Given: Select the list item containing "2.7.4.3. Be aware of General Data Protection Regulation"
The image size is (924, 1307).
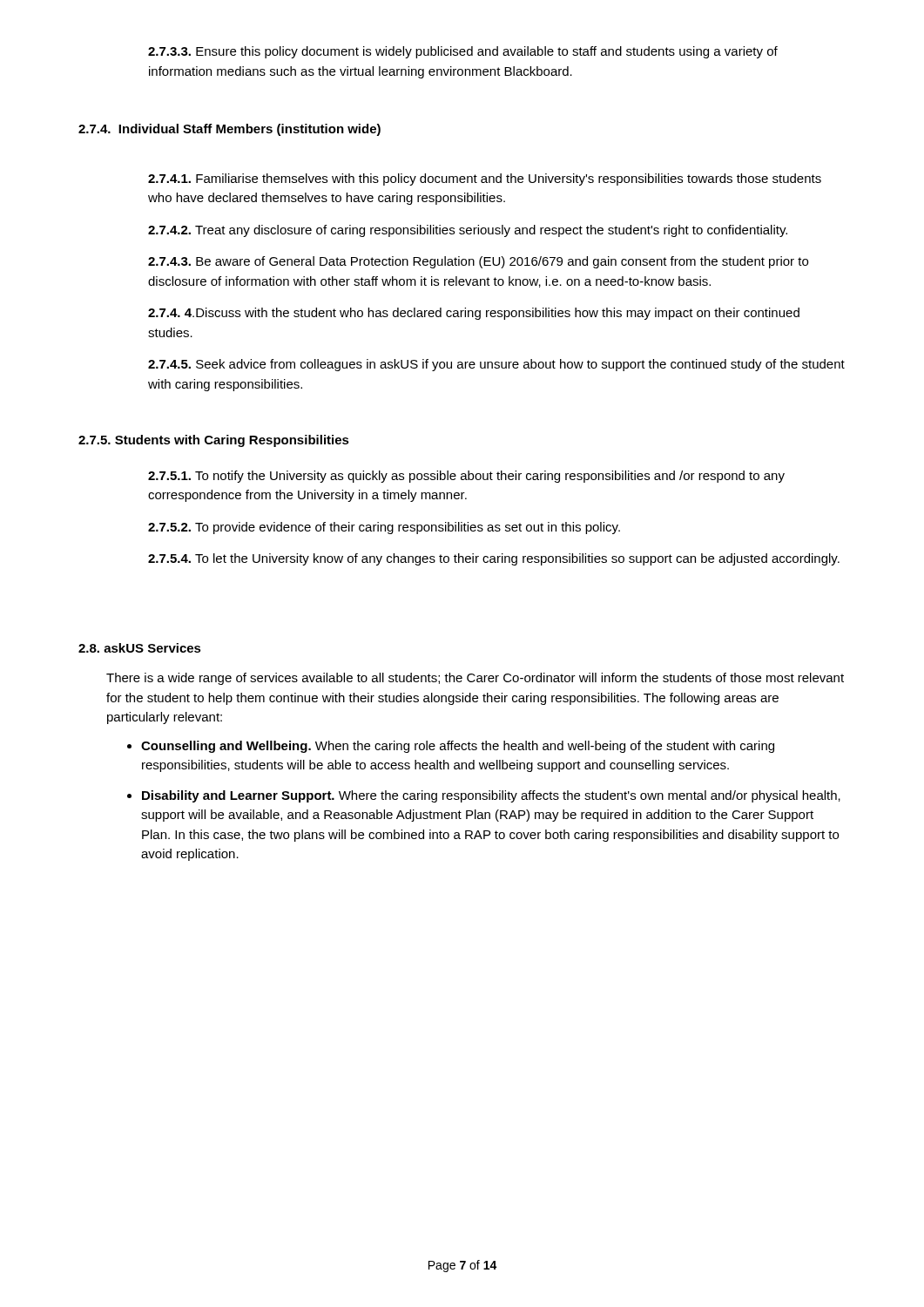Looking at the screenshot, I should 478,271.
